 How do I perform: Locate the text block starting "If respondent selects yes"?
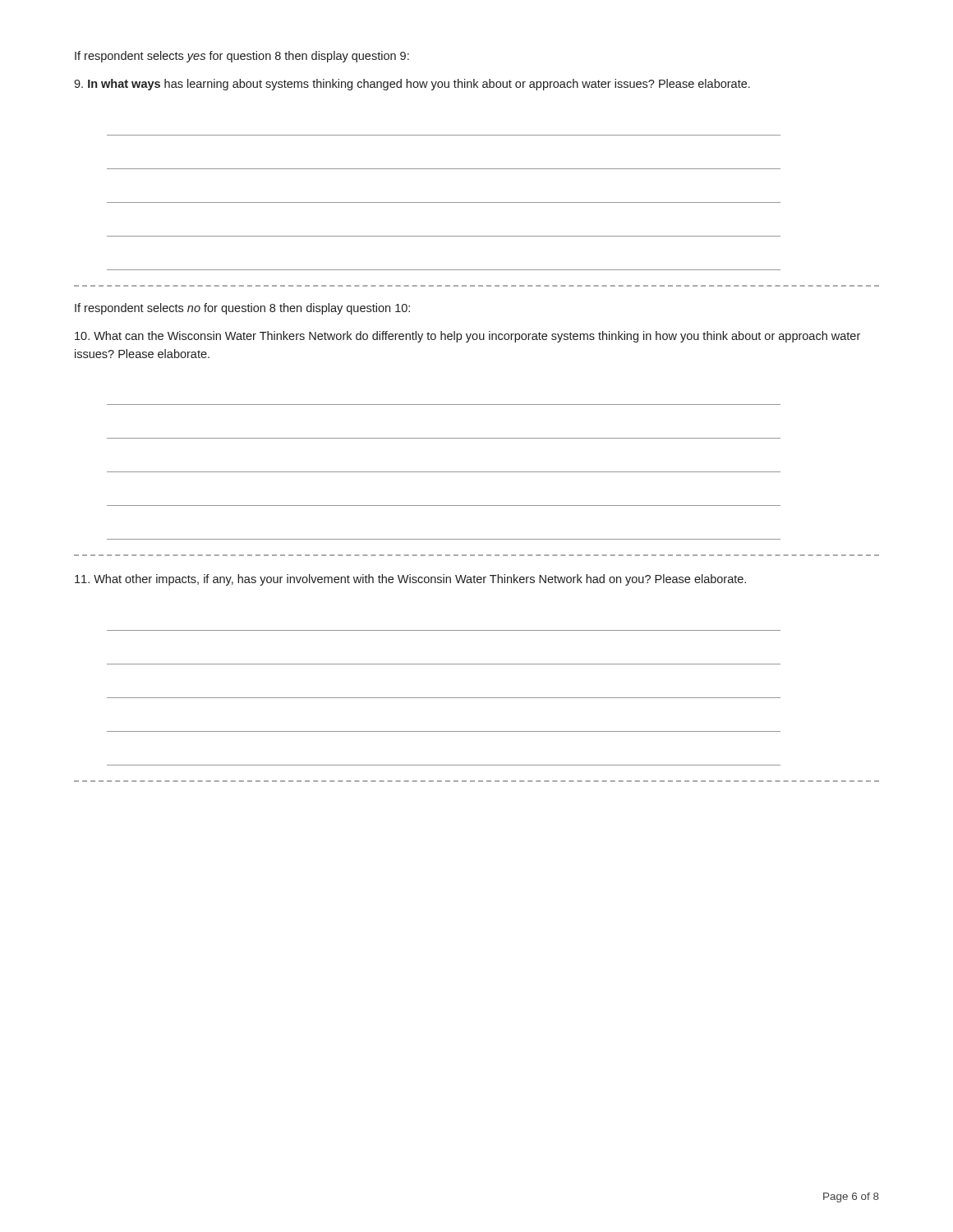point(242,56)
